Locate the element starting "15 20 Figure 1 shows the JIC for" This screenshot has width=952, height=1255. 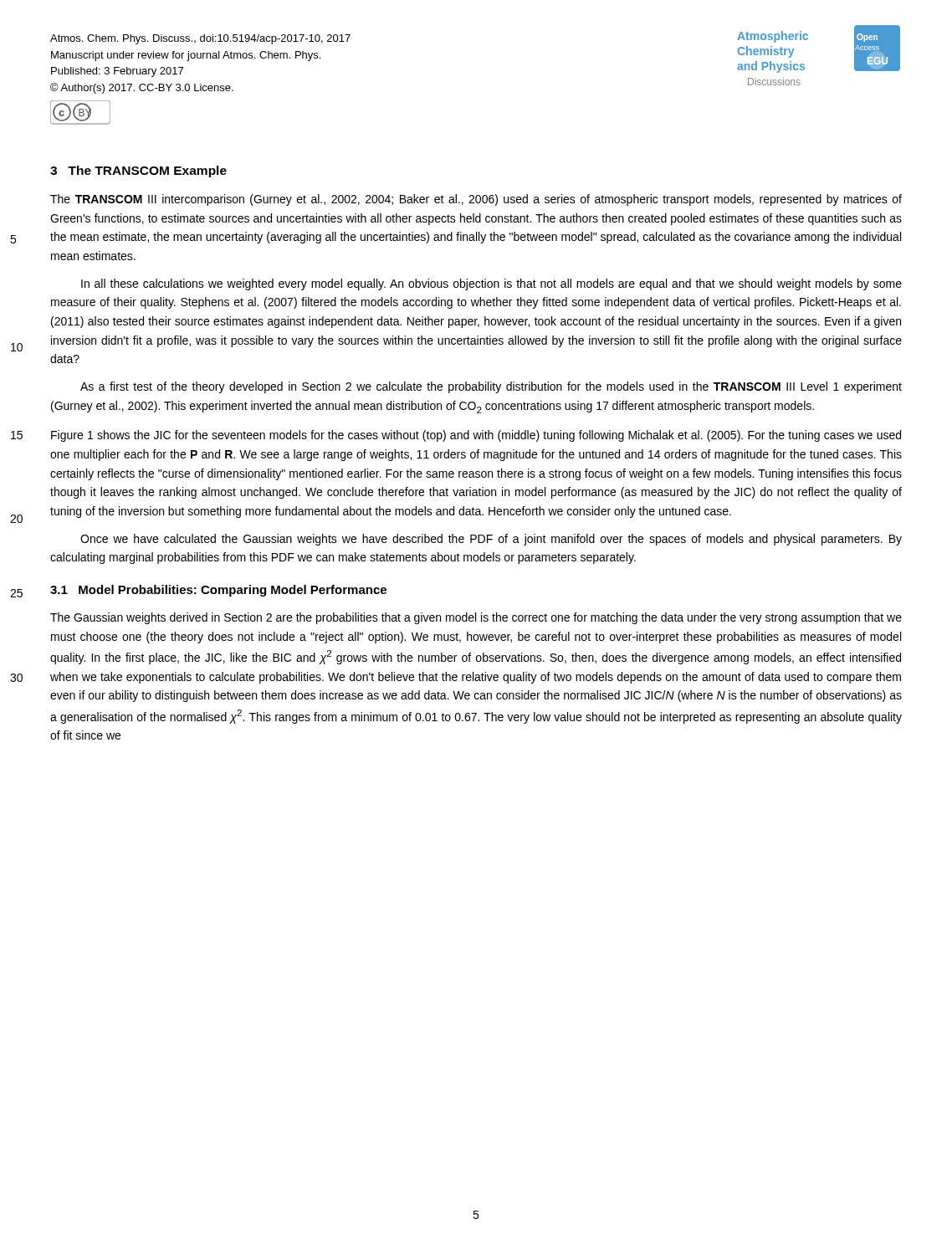[476, 474]
